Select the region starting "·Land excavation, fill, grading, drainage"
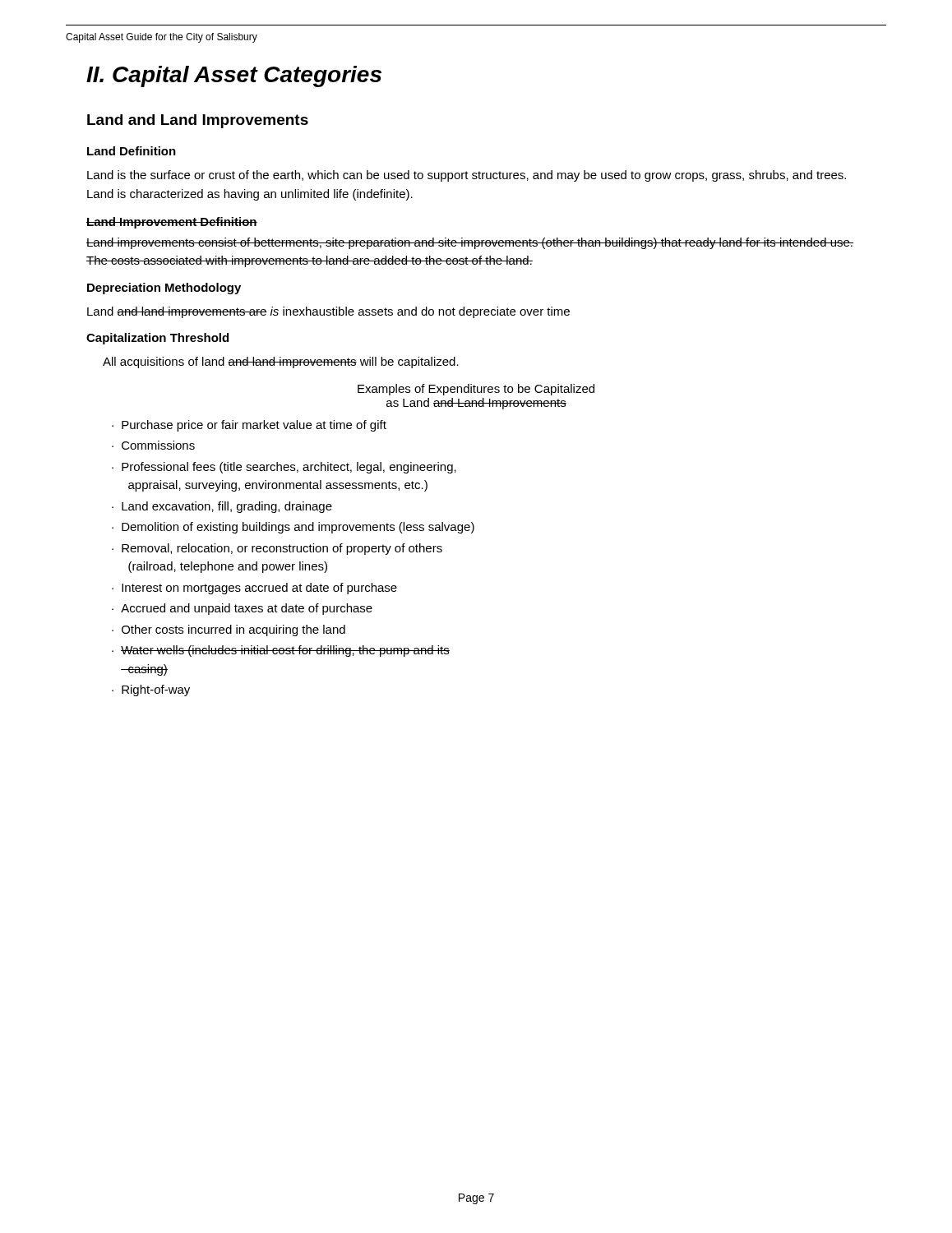The image size is (952, 1233). (222, 506)
